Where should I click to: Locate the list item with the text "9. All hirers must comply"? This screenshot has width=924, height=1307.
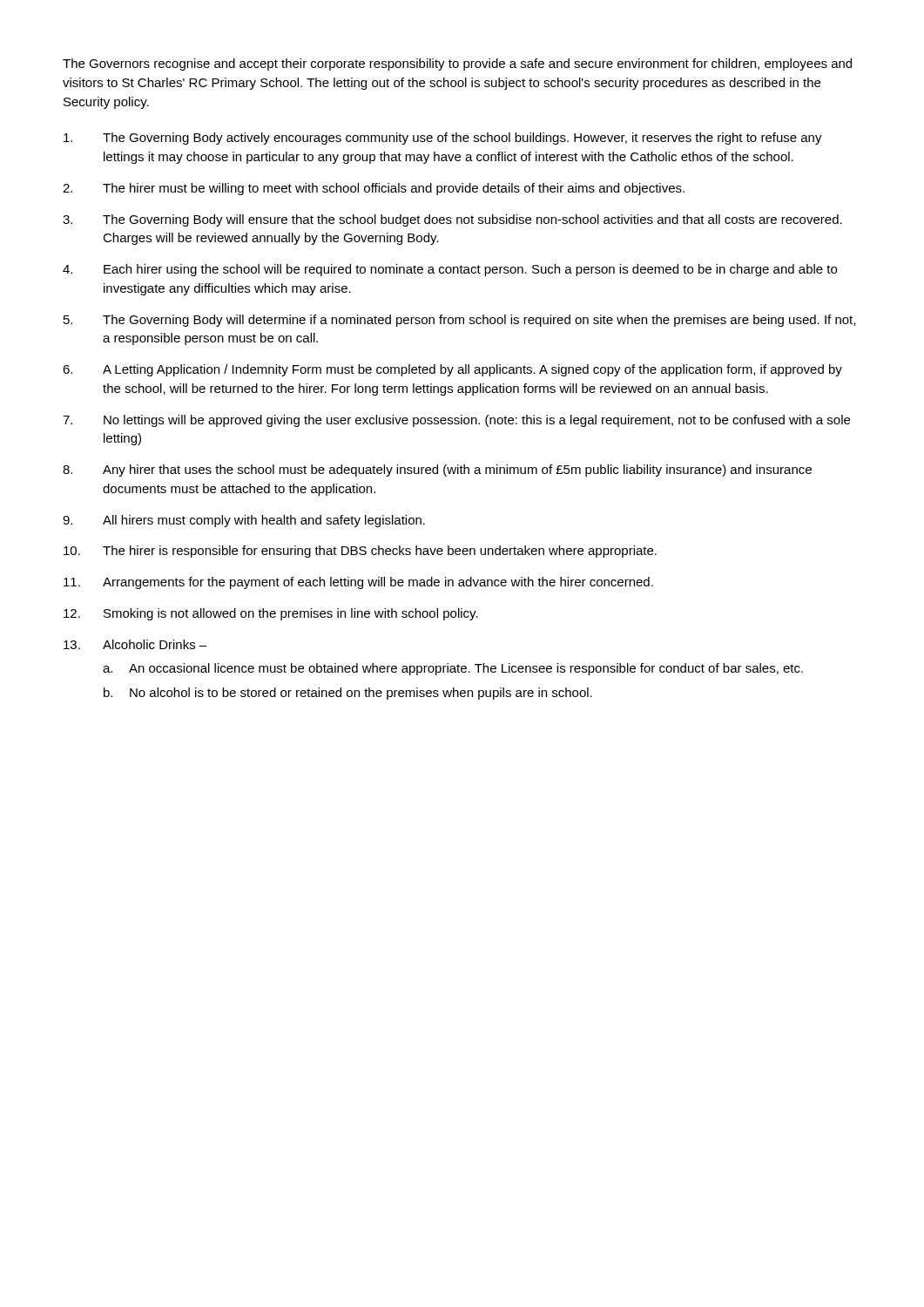click(x=244, y=521)
